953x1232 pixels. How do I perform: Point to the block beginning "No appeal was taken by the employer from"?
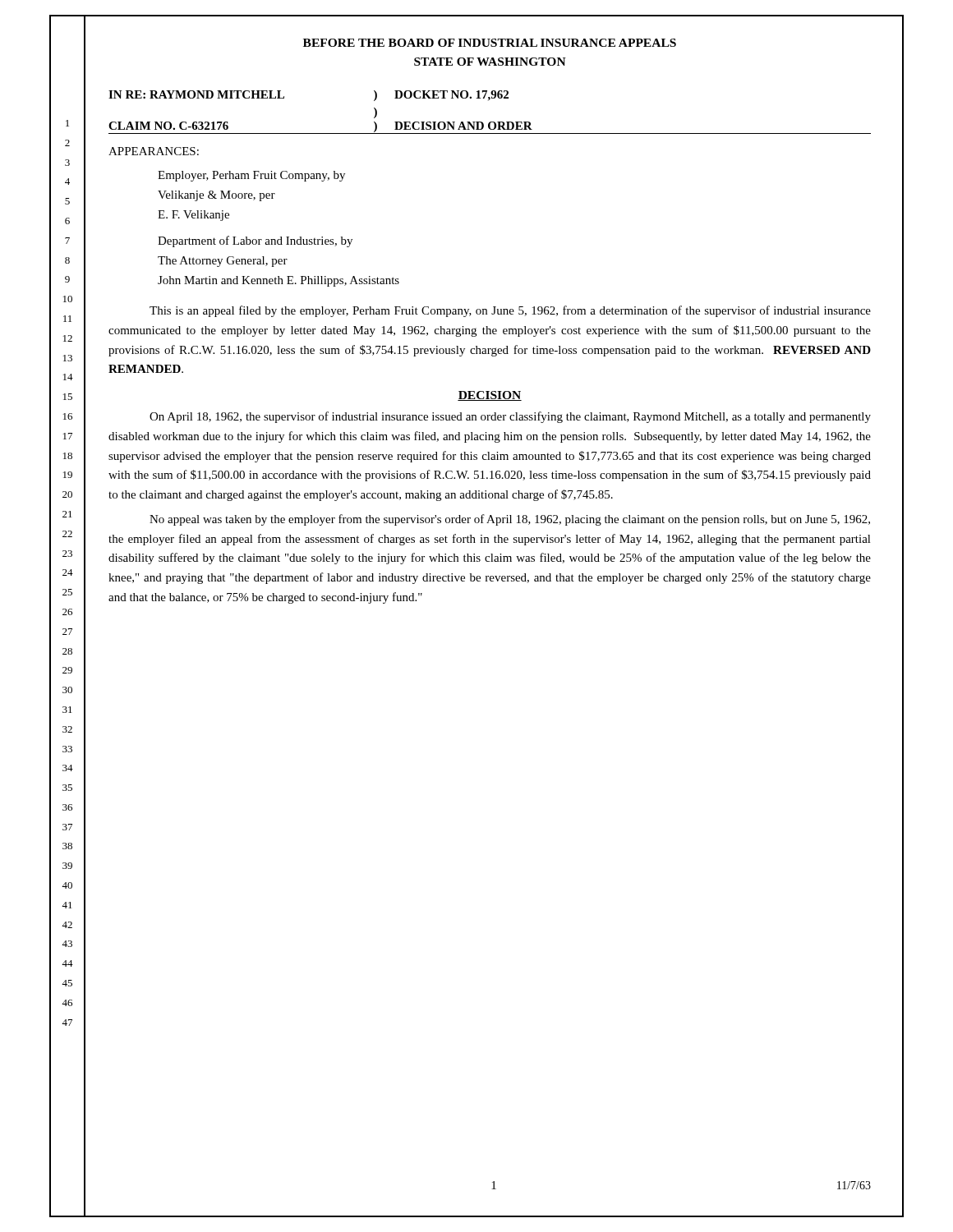[x=490, y=558]
